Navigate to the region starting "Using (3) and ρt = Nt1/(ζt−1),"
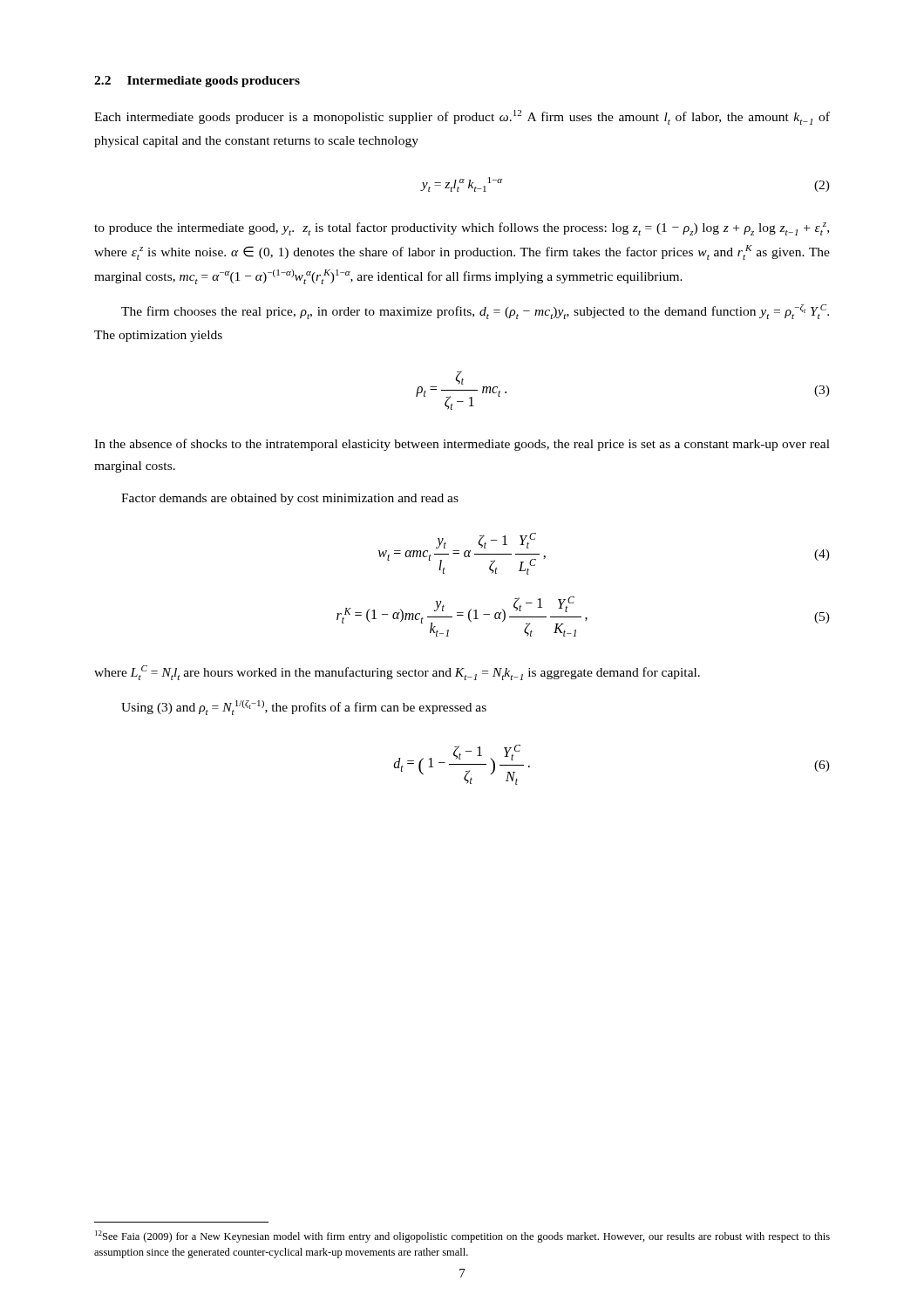The height and width of the screenshot is (1308, 924). tap(462, 708)
